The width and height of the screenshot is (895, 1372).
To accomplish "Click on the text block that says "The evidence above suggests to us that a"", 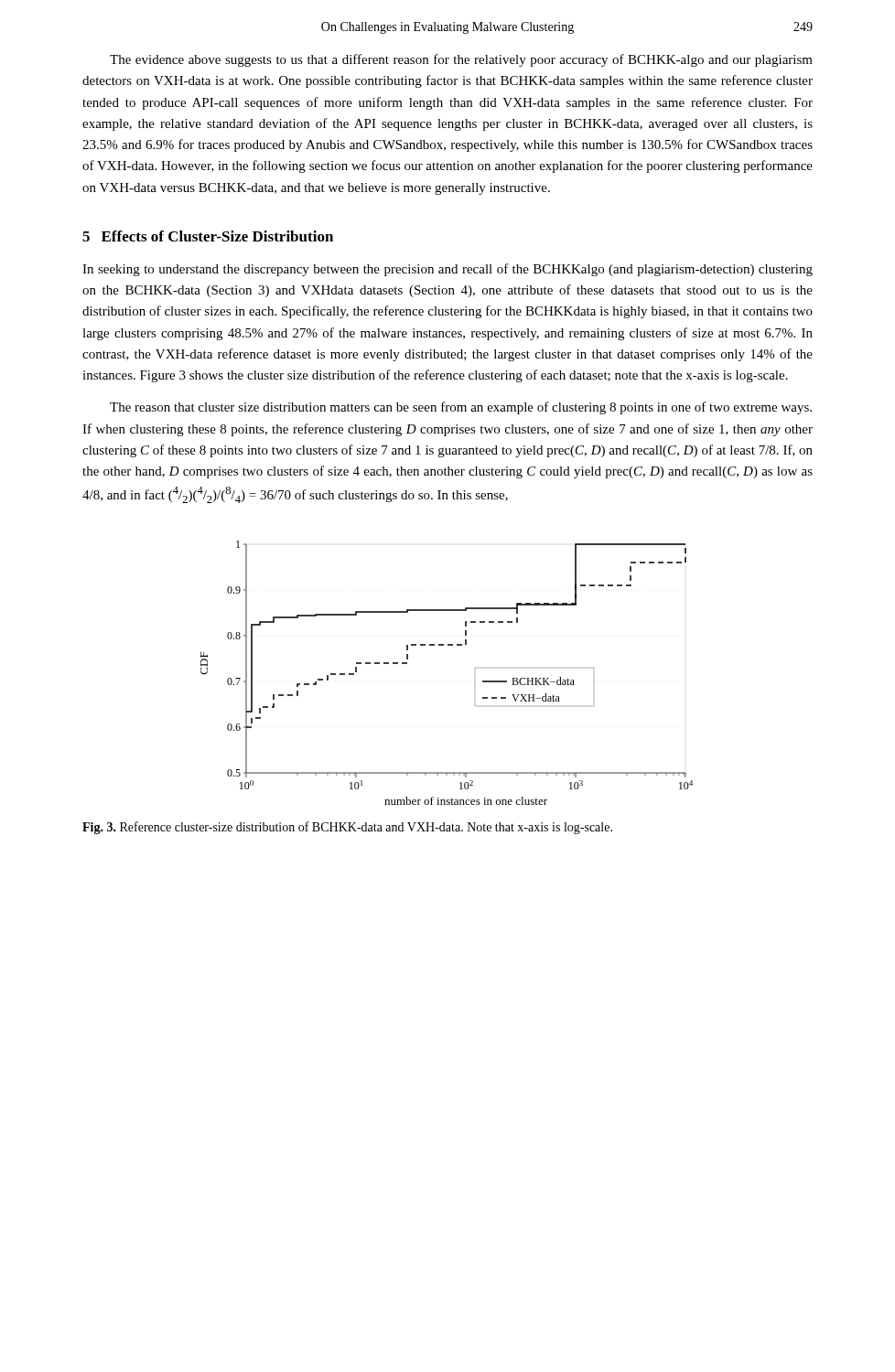I will (448, 123).
